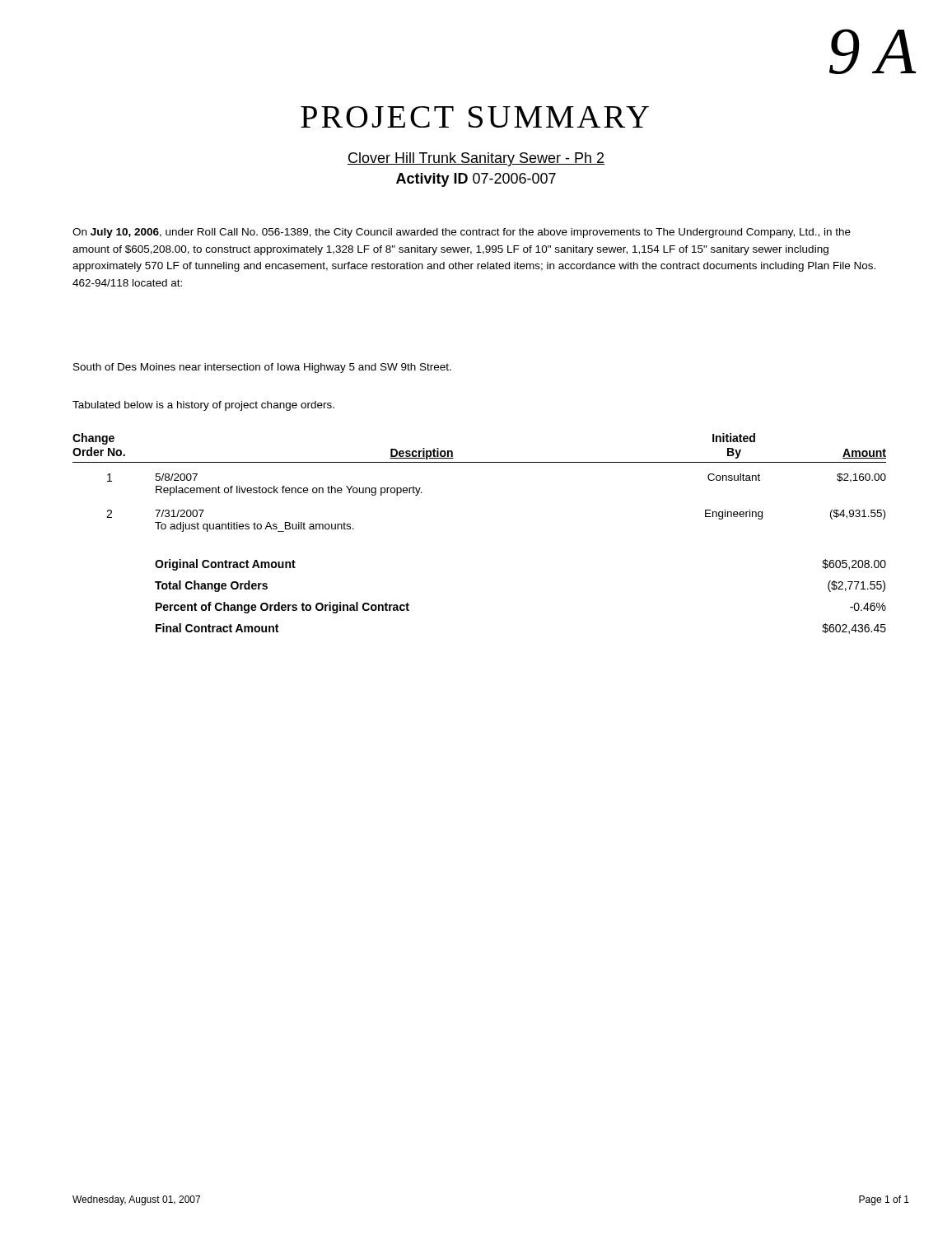Select the text starting "On July 10,"

point(474,257)
